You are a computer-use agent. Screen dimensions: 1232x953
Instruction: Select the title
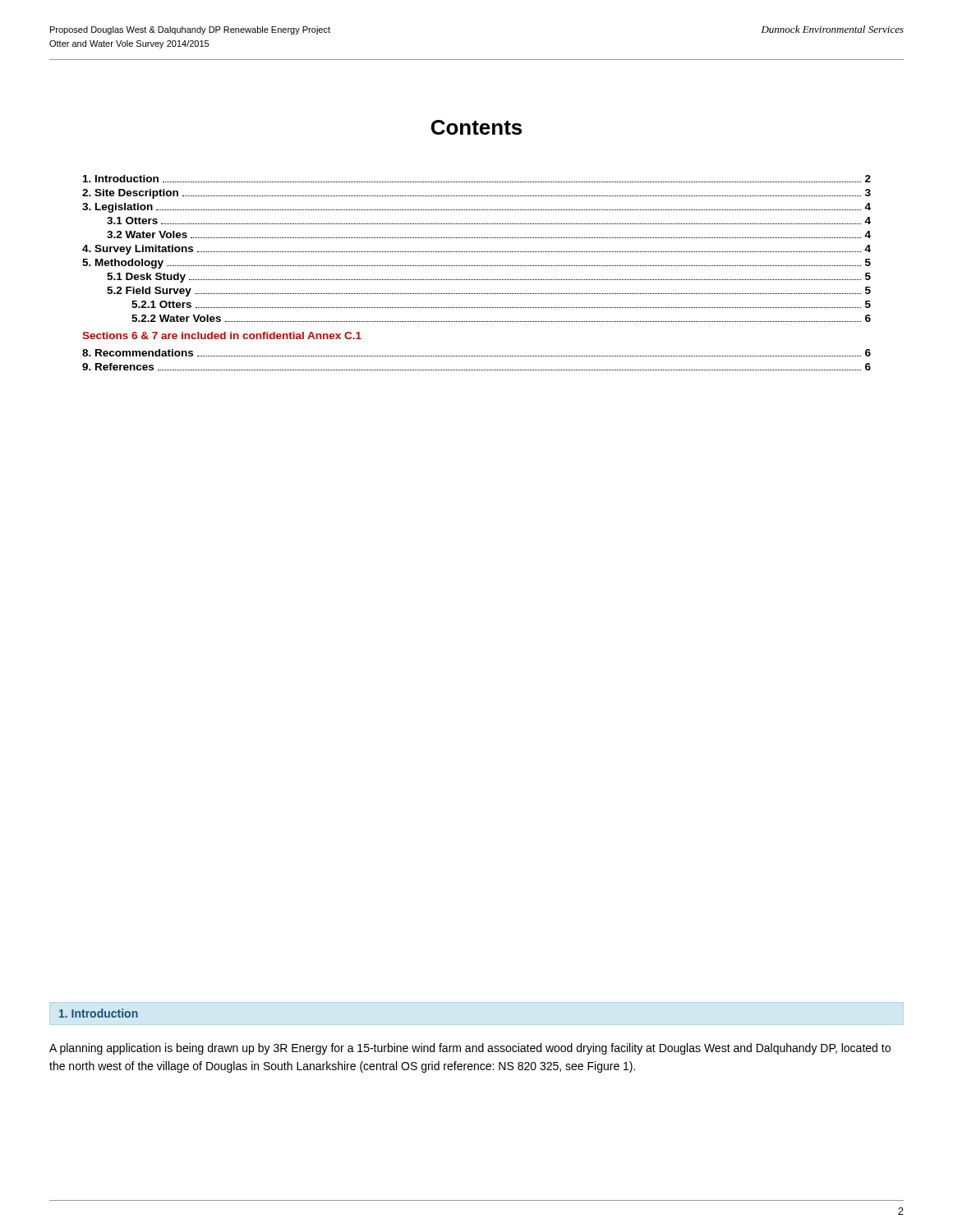coord(476,128)
